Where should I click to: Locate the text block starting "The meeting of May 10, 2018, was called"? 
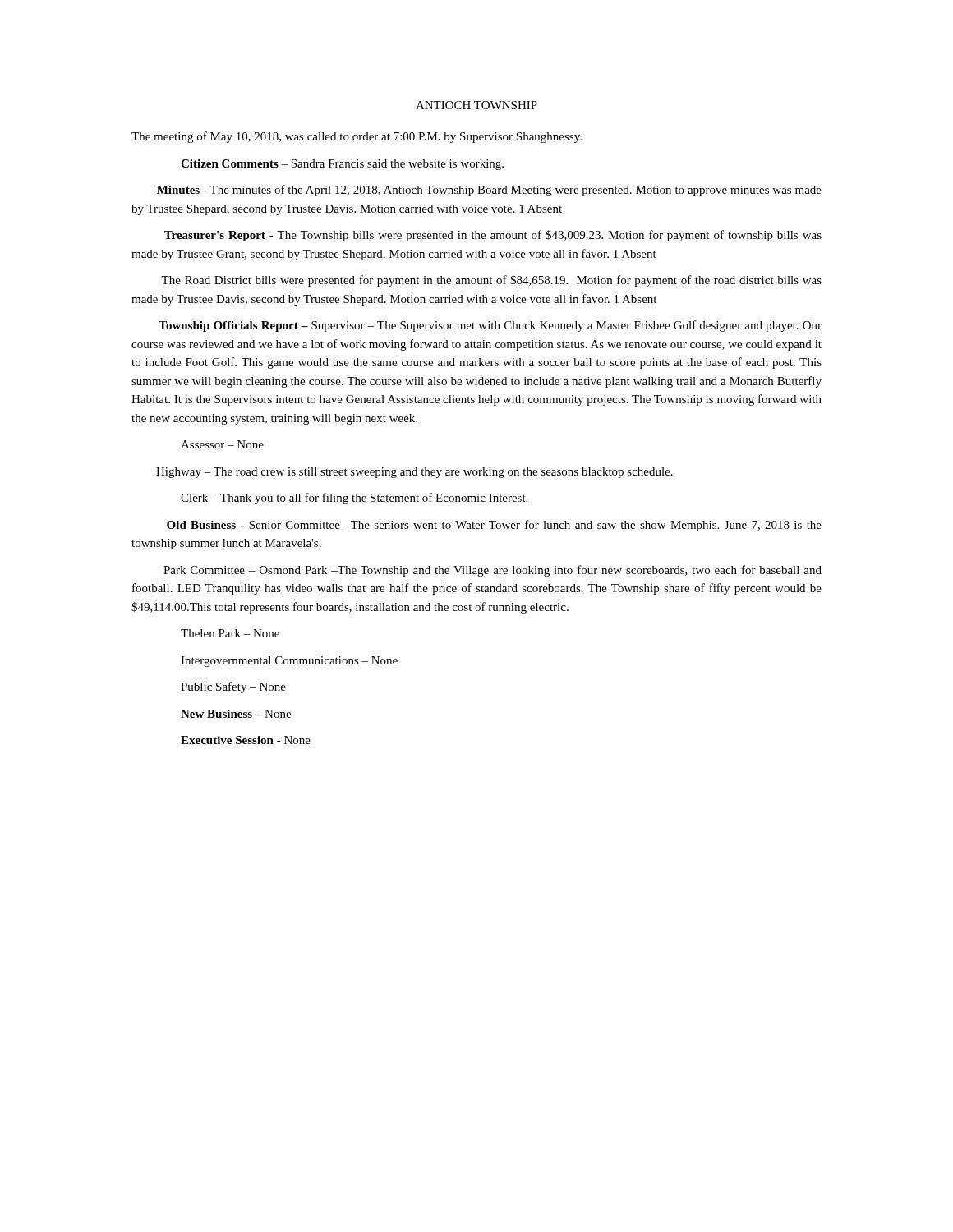tap(357, 136)
